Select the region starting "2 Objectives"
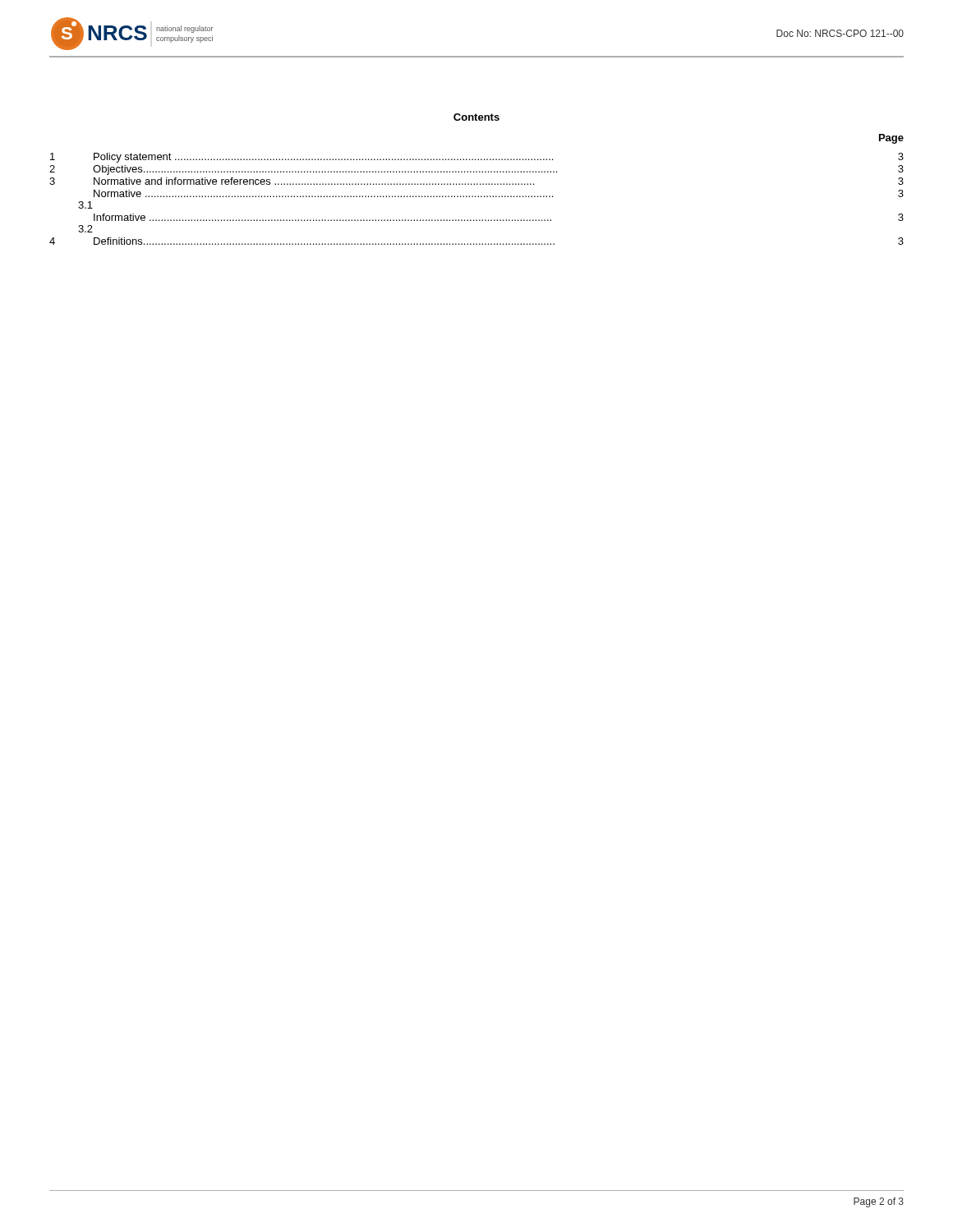The width and height of the screenshot is (953, 1232). point(476,169)
